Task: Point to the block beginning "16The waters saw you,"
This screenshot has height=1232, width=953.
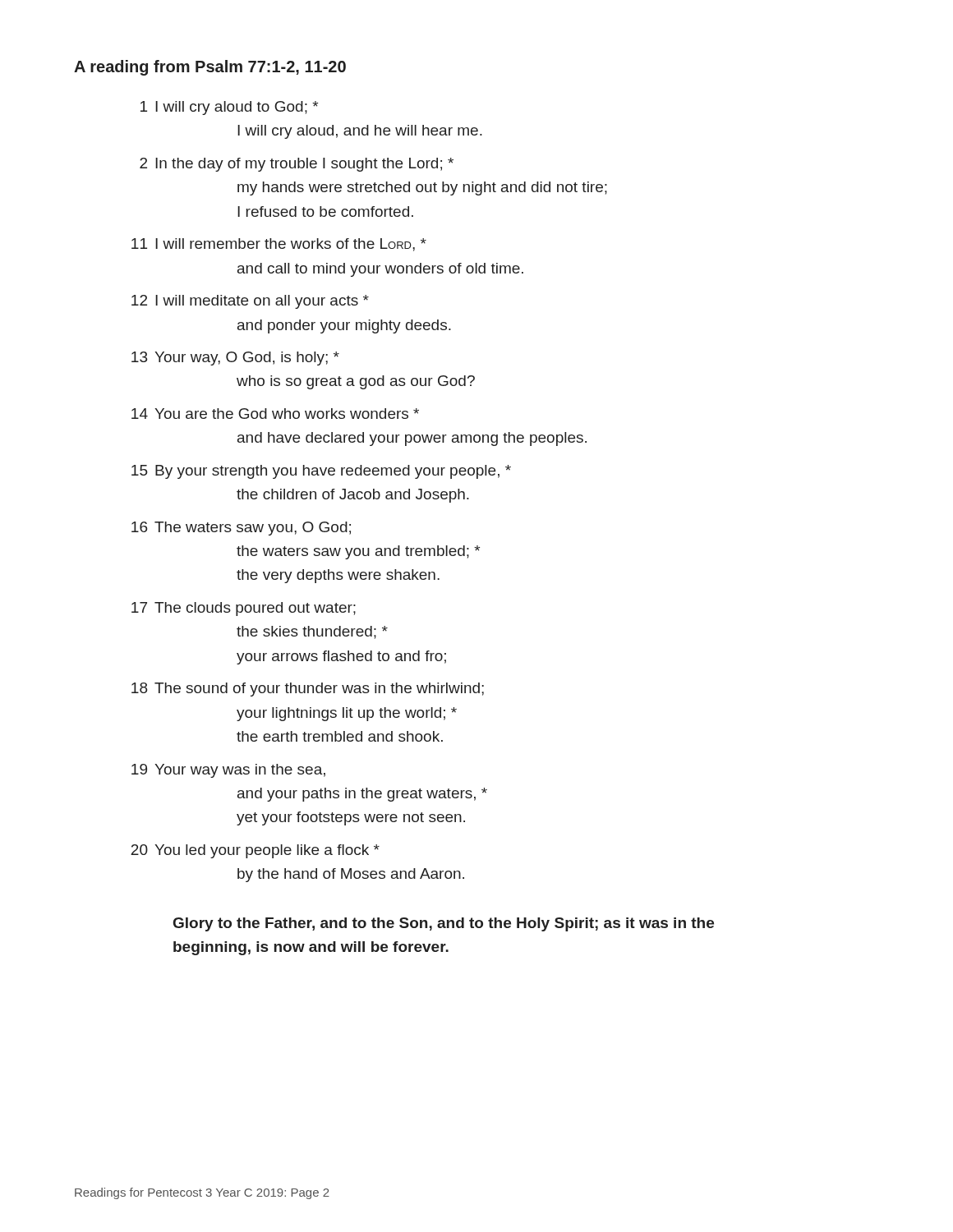Action: [302, 551]
